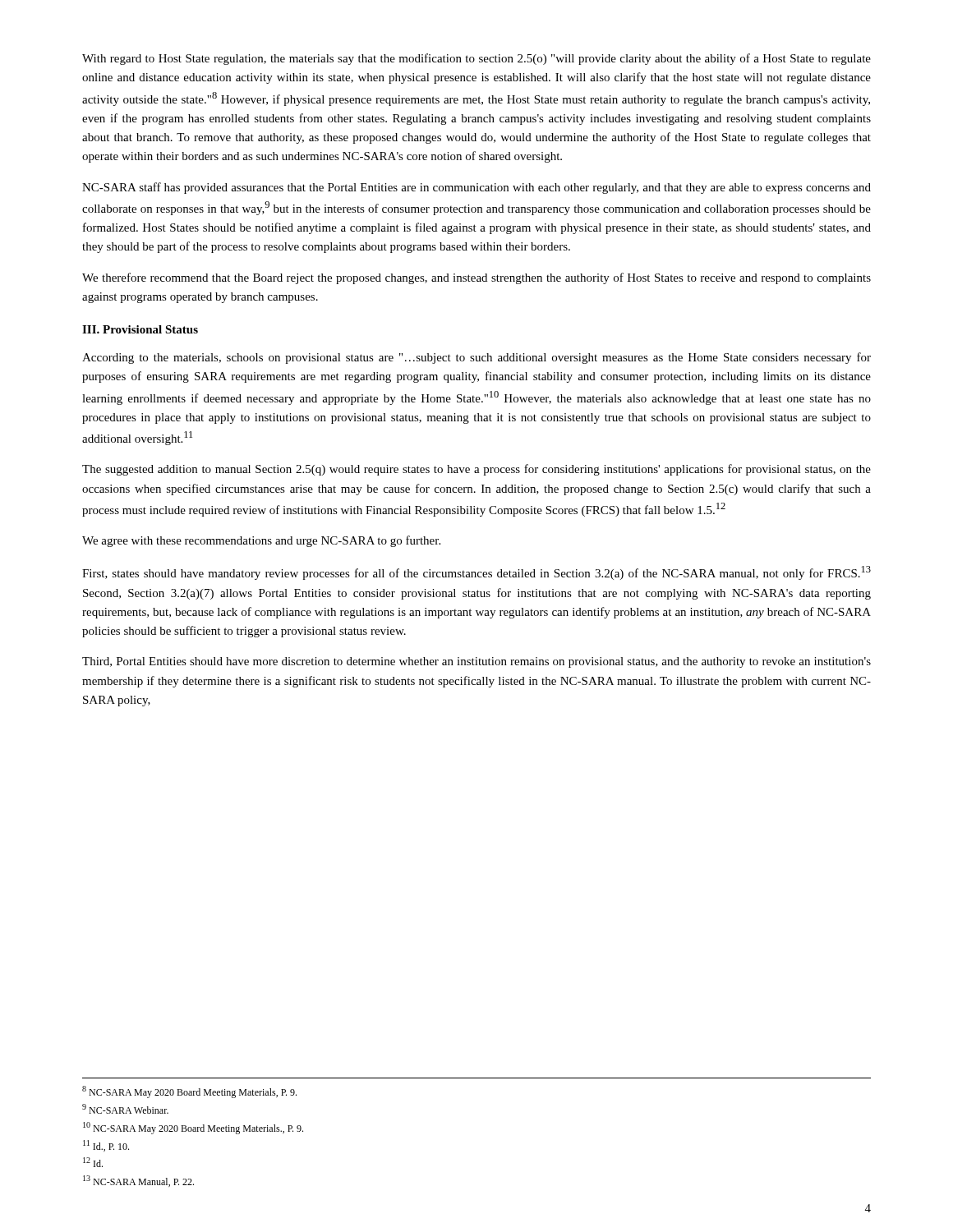Viewport: 953px width, 1232px height.
Task: Find the block starting "8 NC-SARA May 2020 Board"
Action: pyautogui.click(x=190, y=1091)
